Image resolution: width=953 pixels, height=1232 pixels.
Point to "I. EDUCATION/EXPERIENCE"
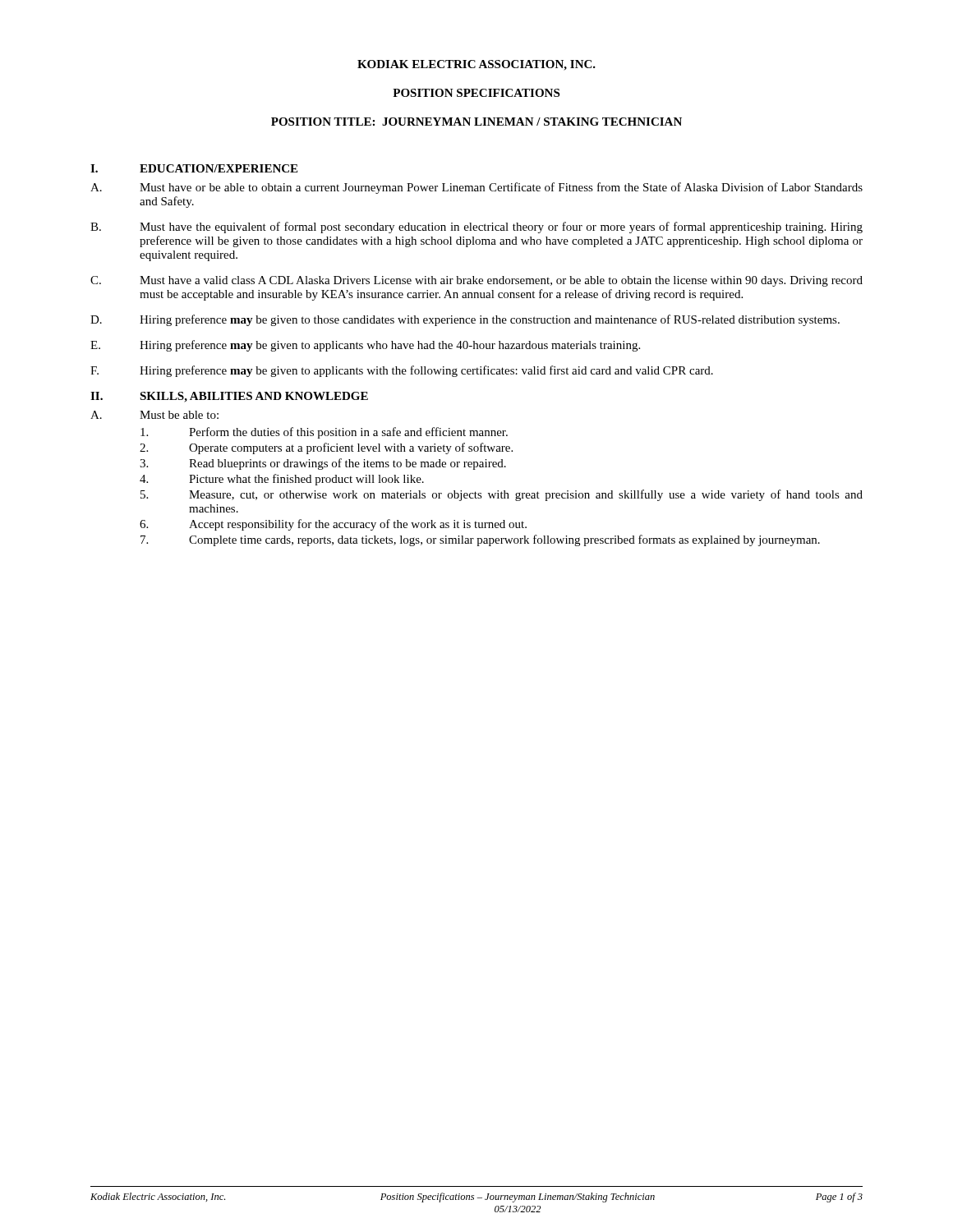[x=194, y=169]
